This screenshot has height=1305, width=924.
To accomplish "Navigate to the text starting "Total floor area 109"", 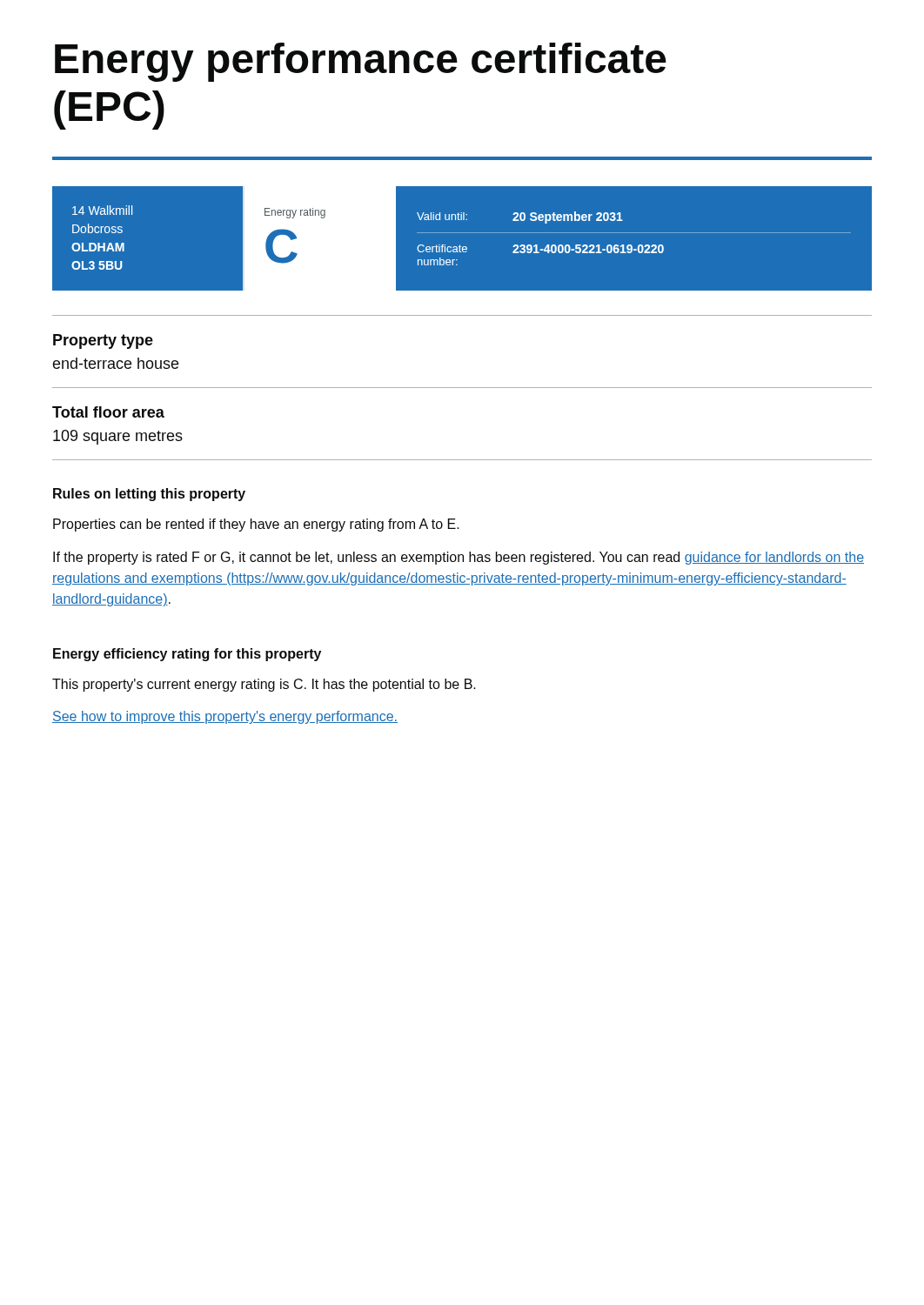I will pyautogui.click(x=108, y=412).
